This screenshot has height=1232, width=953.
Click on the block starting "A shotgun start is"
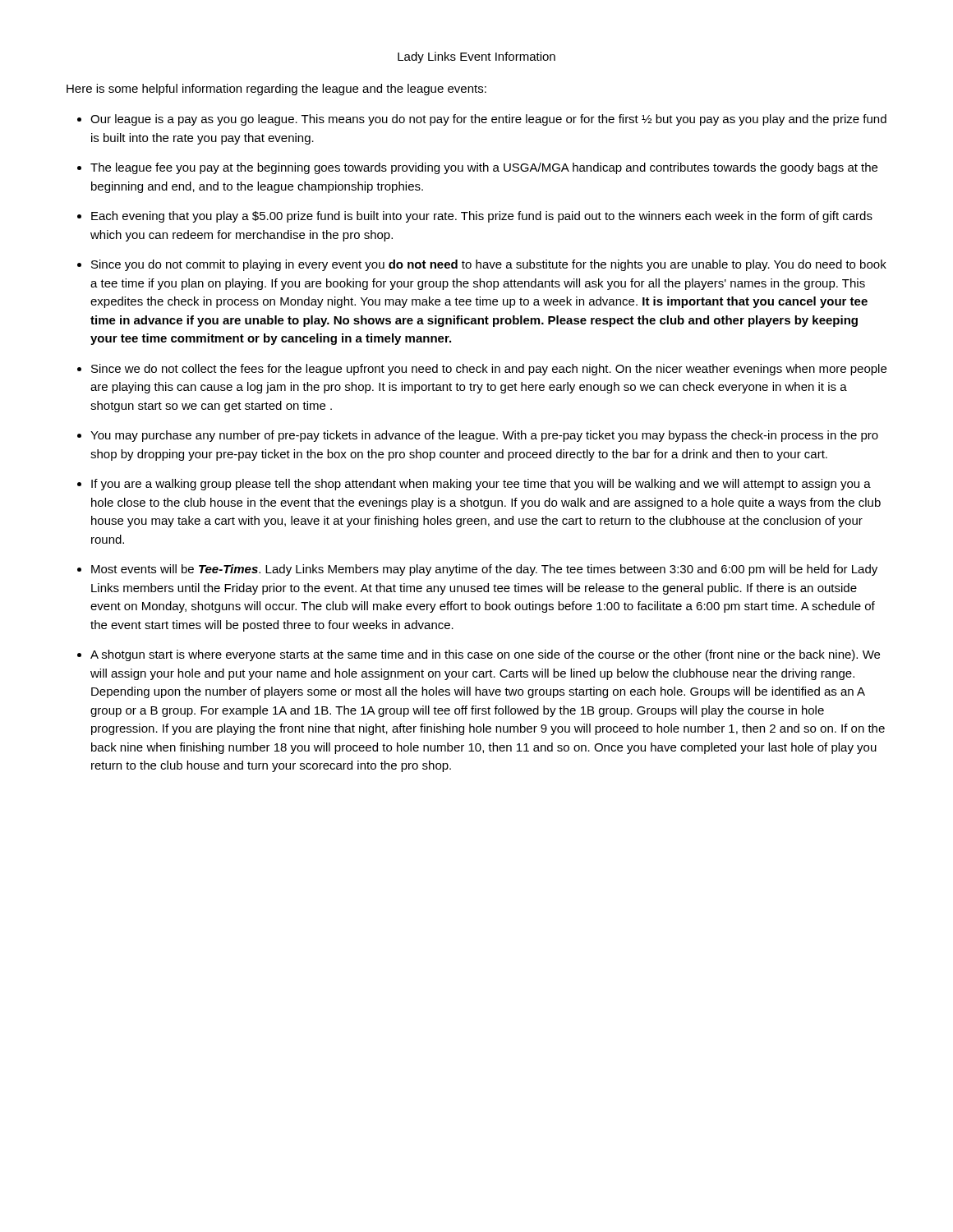point(488,710)
